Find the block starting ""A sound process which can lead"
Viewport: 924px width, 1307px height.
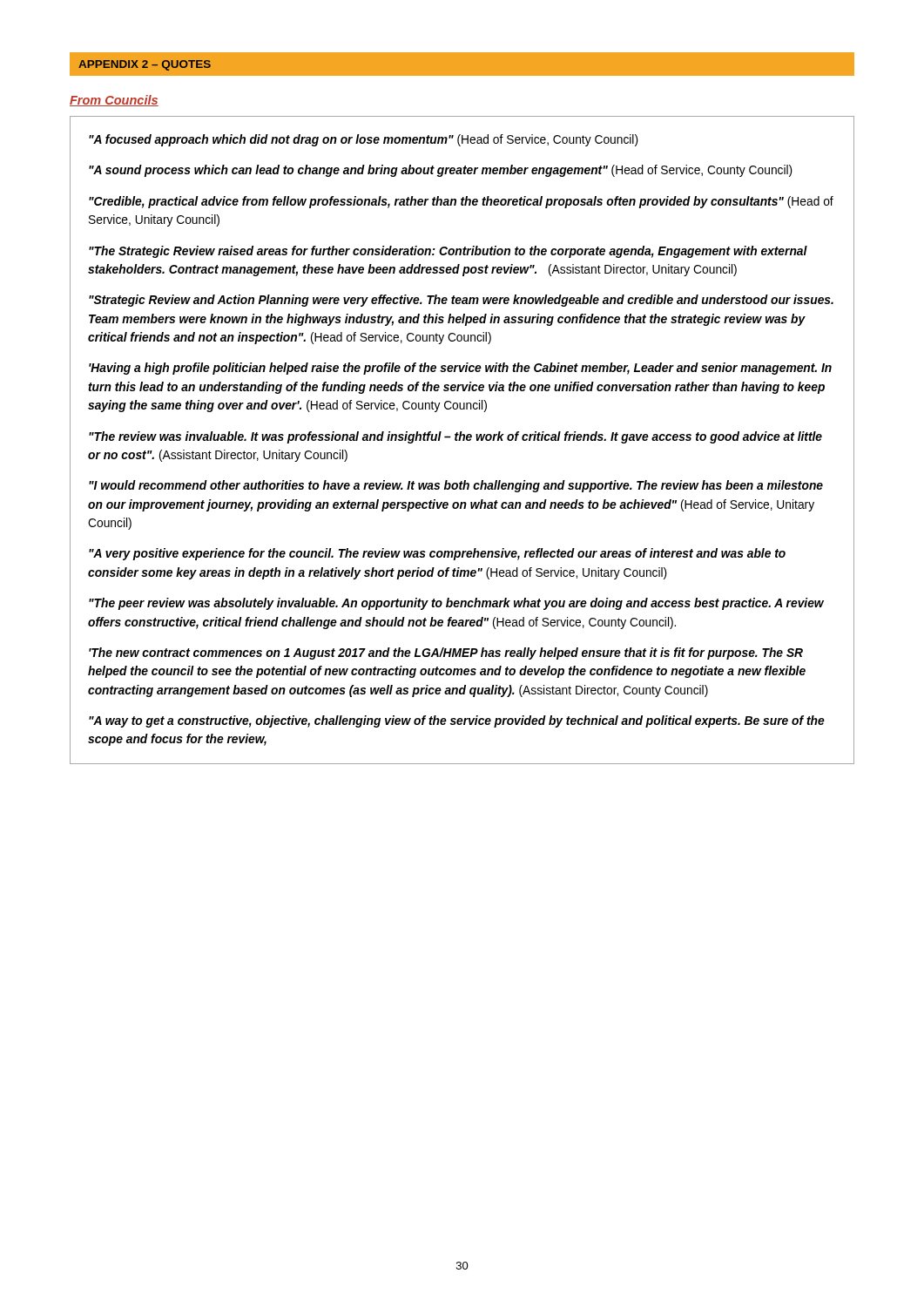(x=440, y=171)
